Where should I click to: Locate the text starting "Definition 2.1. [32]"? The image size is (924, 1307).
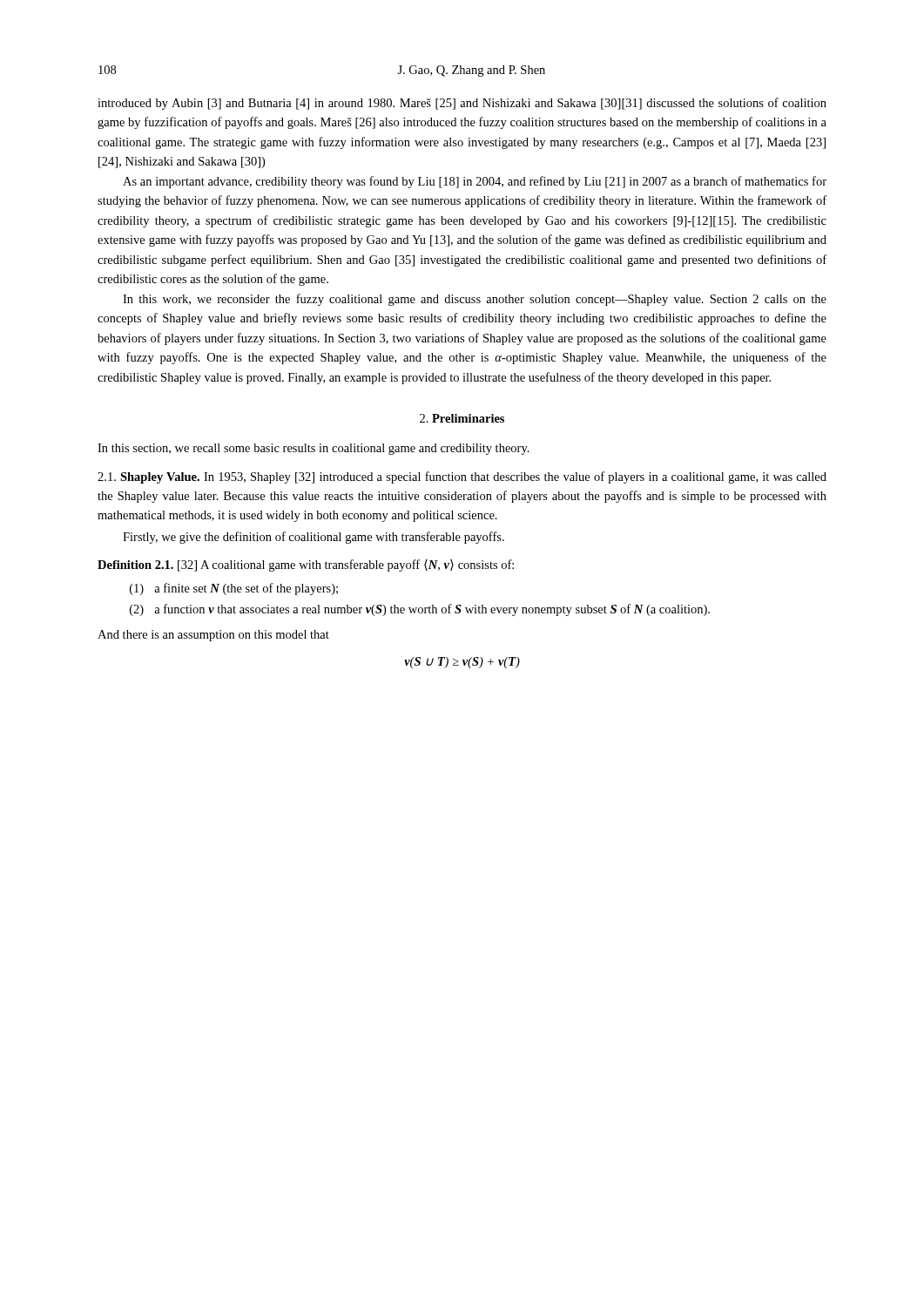coord(462,565)
